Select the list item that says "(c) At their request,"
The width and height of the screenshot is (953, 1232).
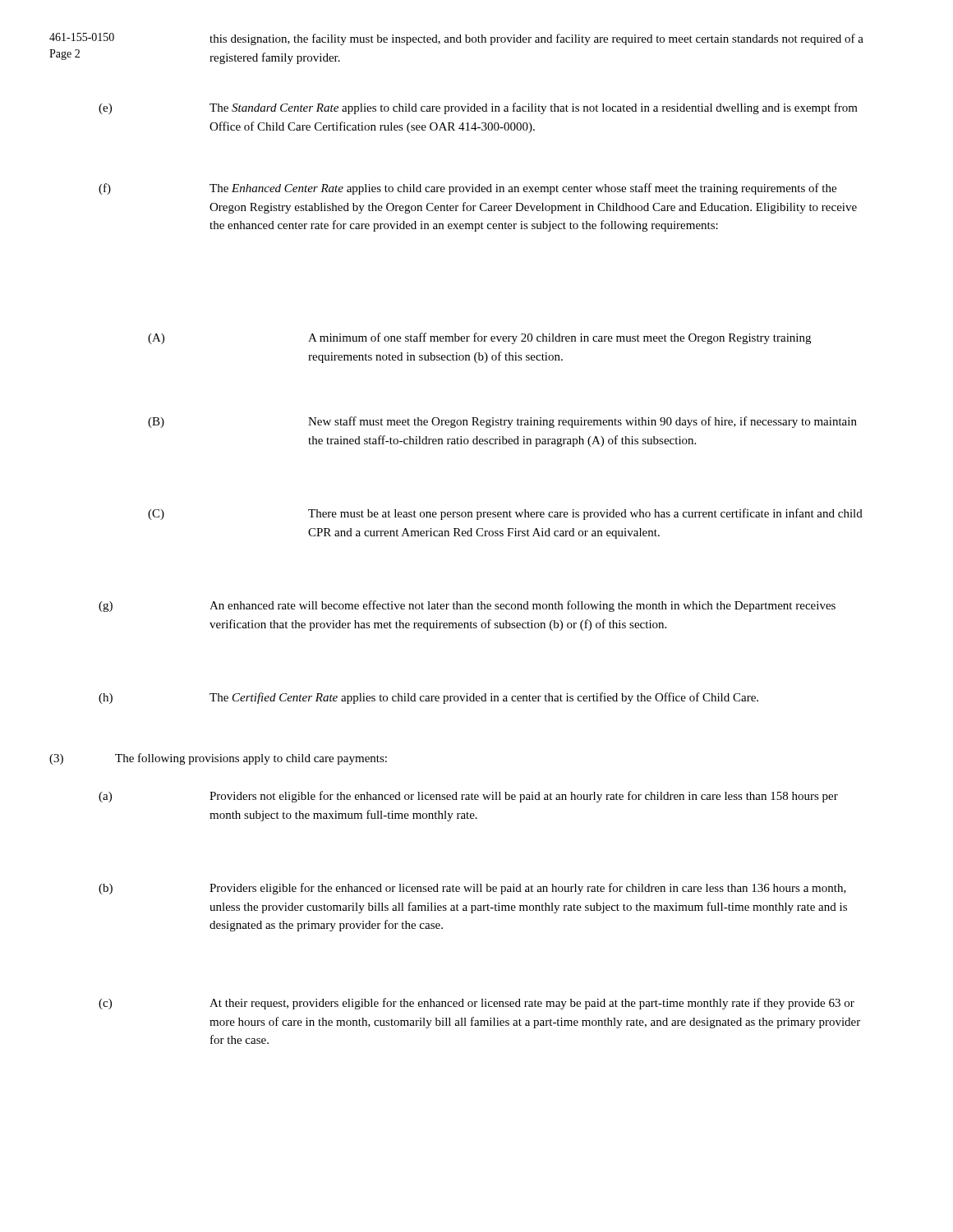tap(460, 1022)
